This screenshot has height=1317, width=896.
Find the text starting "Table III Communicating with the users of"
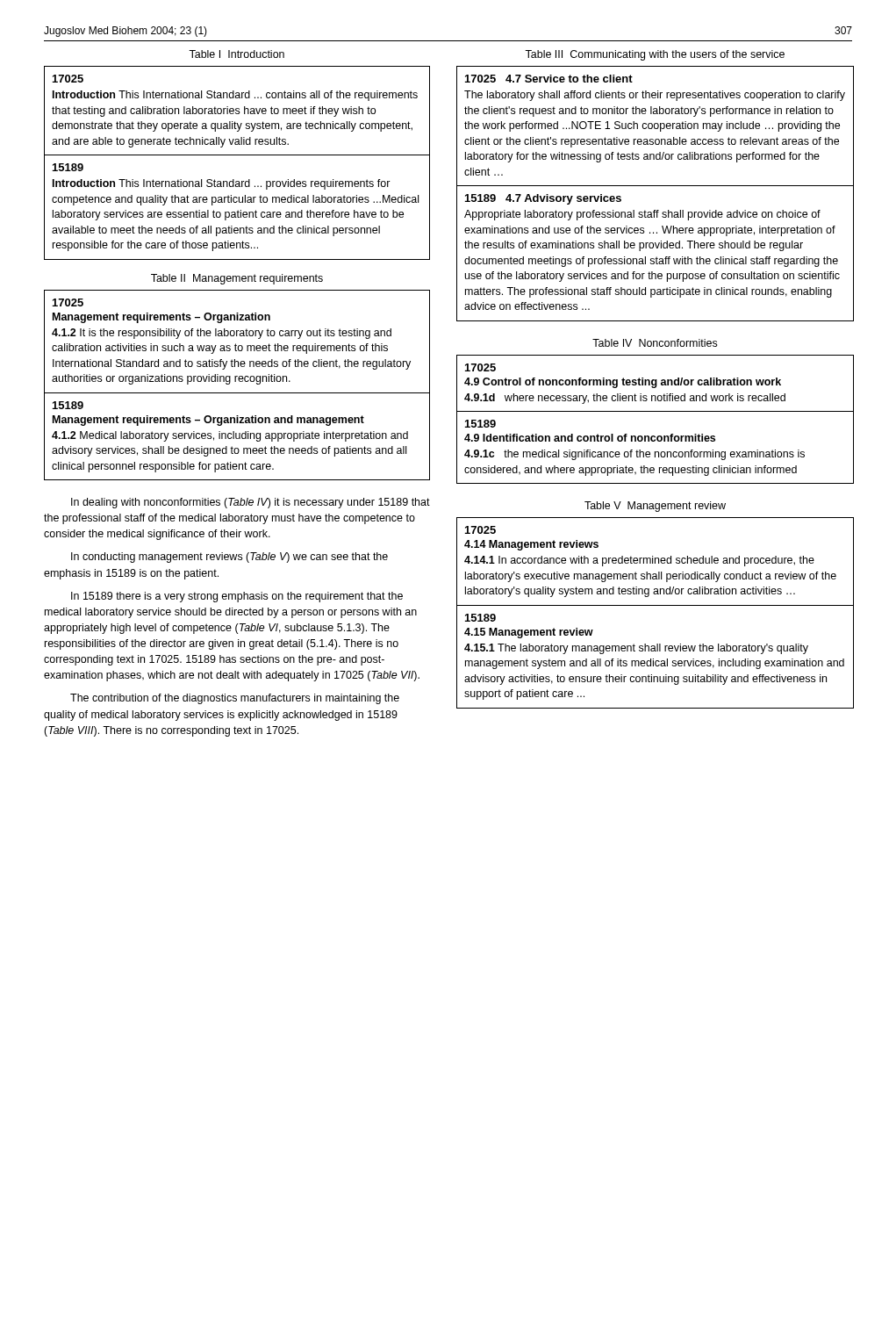(x=655, y=54)
